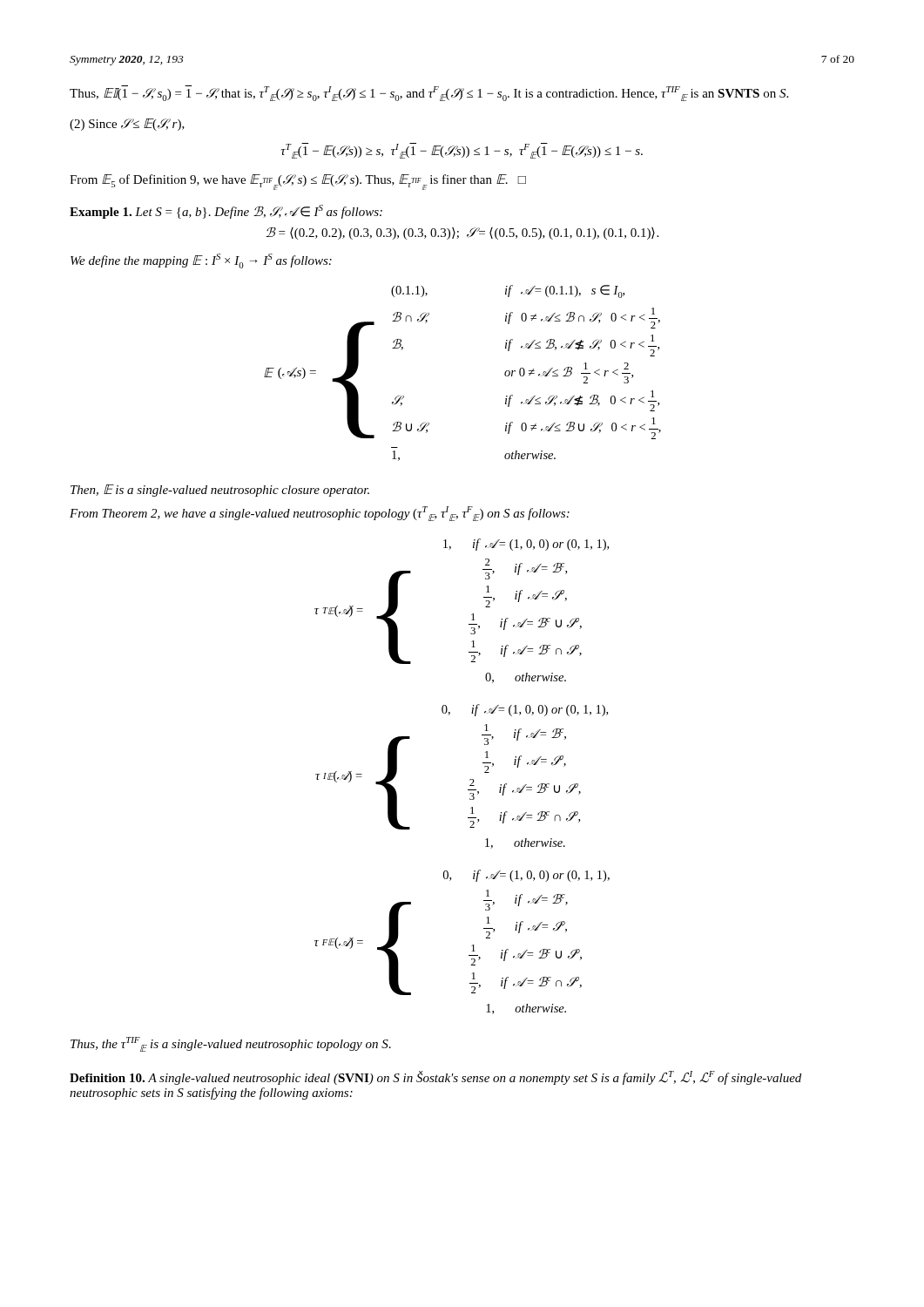Screen dimensions: 1307x924
Task: Click the formula that begins "τI𝔼(𝒜) = { 0, if 𝒜 = (1,"
Action: [x=462, y=776]
